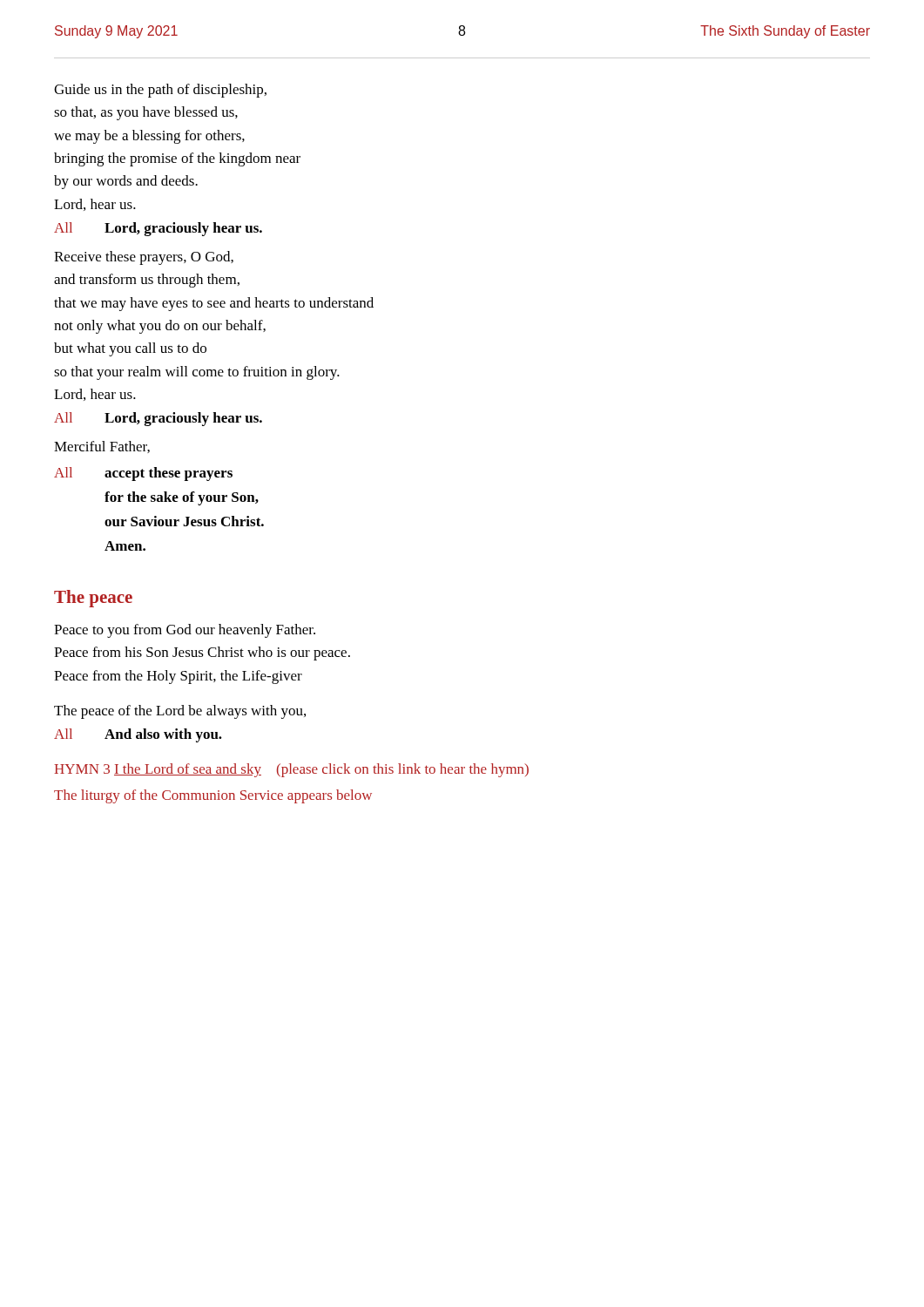Find the text block starting "Merciful Father,"

[102, 447]
